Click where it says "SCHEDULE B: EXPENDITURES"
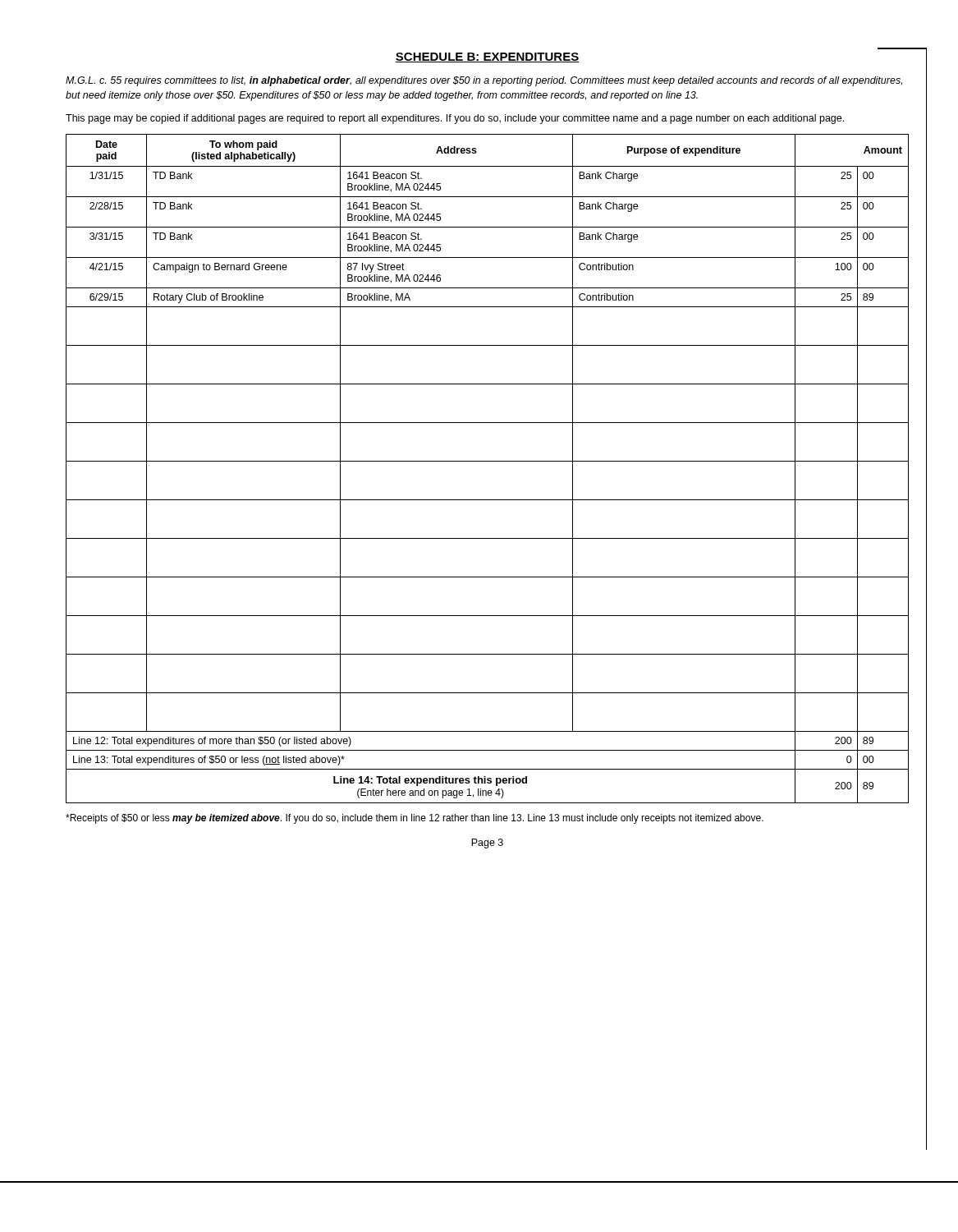The height and width of the screenshot is (1232, 958). (487, 56)
